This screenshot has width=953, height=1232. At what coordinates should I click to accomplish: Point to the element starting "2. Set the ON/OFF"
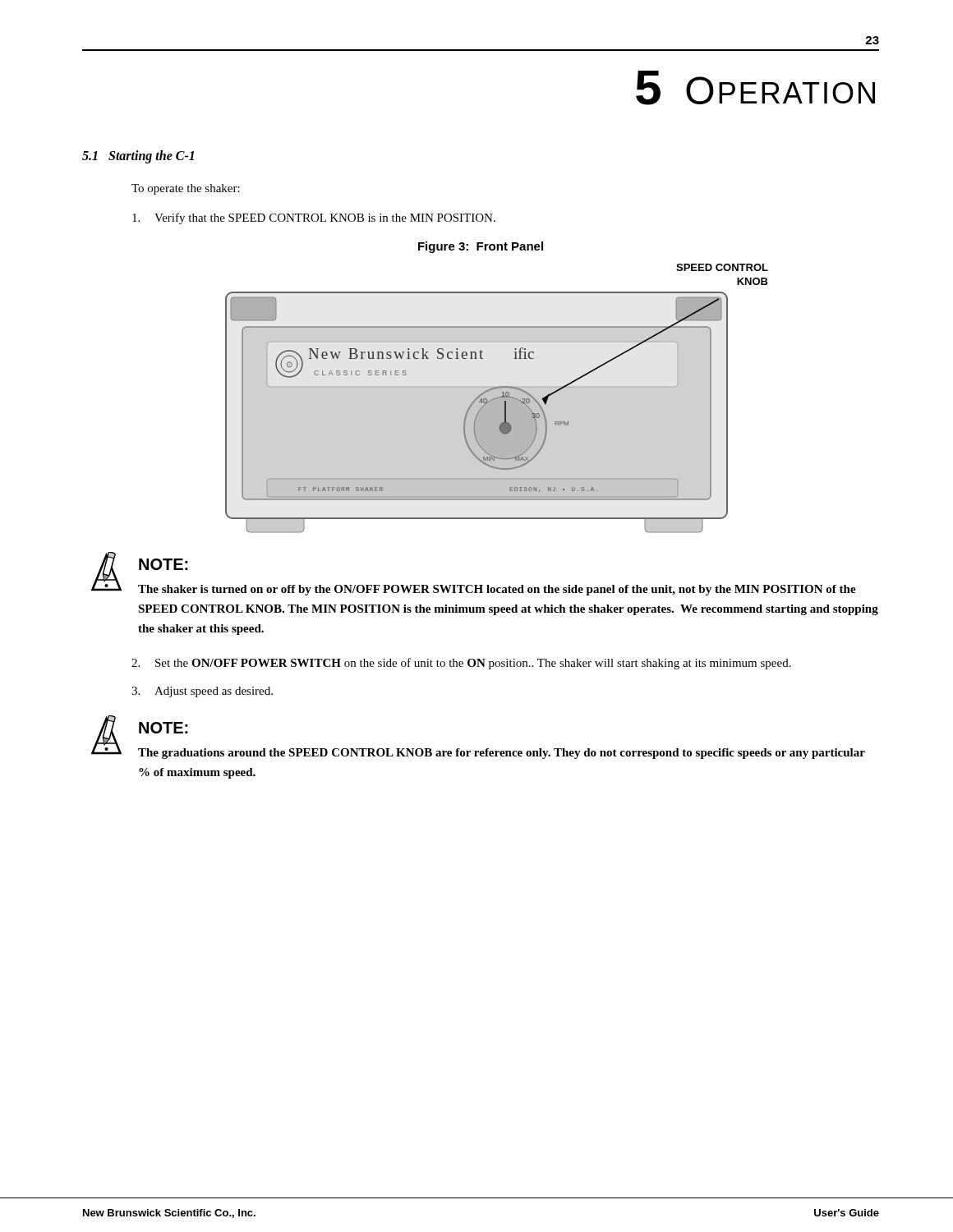click(461, 663)
